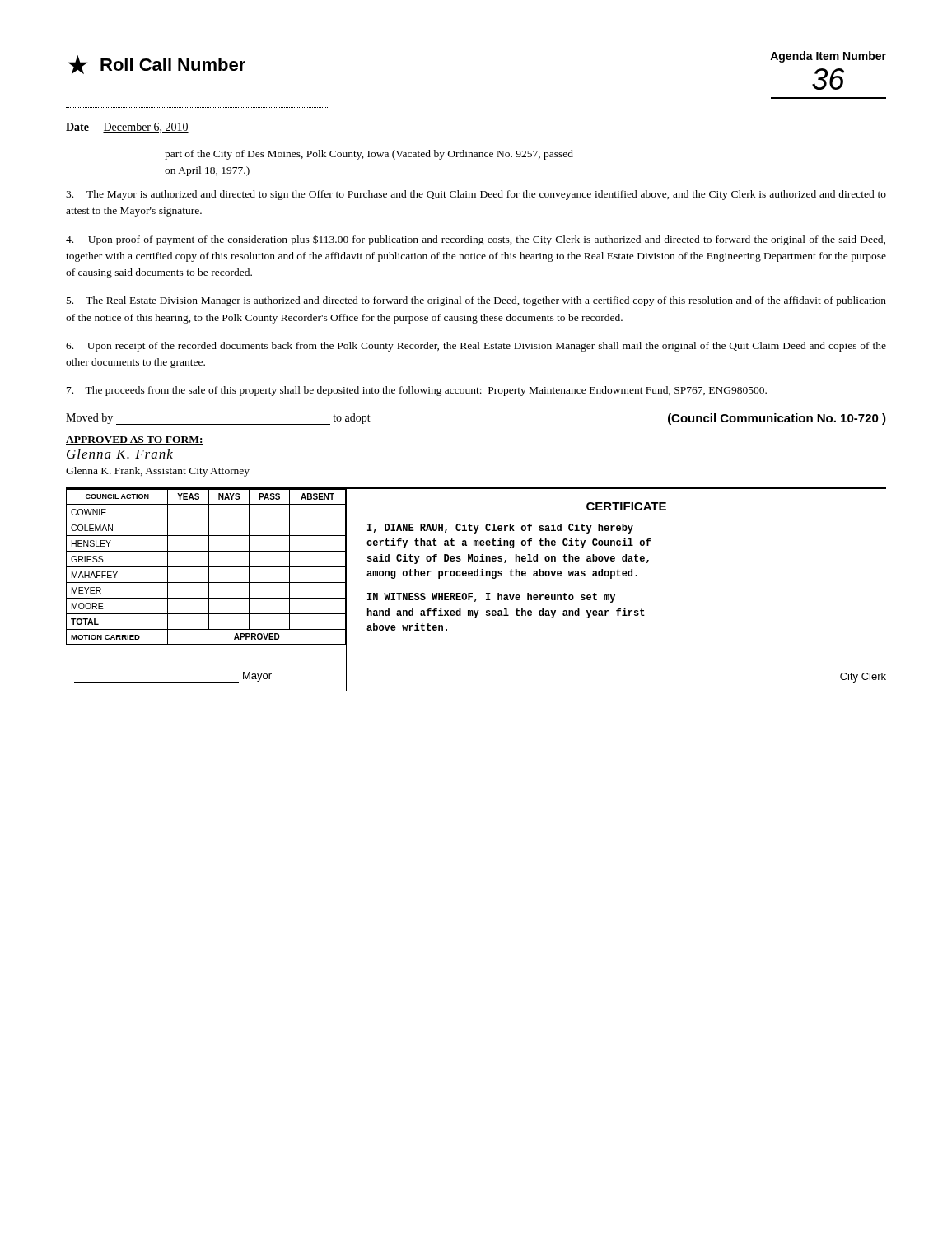
Task: Find the block on this page that starts "I, DIANE RAUH, City Clerk"
Action: point(509,551)
